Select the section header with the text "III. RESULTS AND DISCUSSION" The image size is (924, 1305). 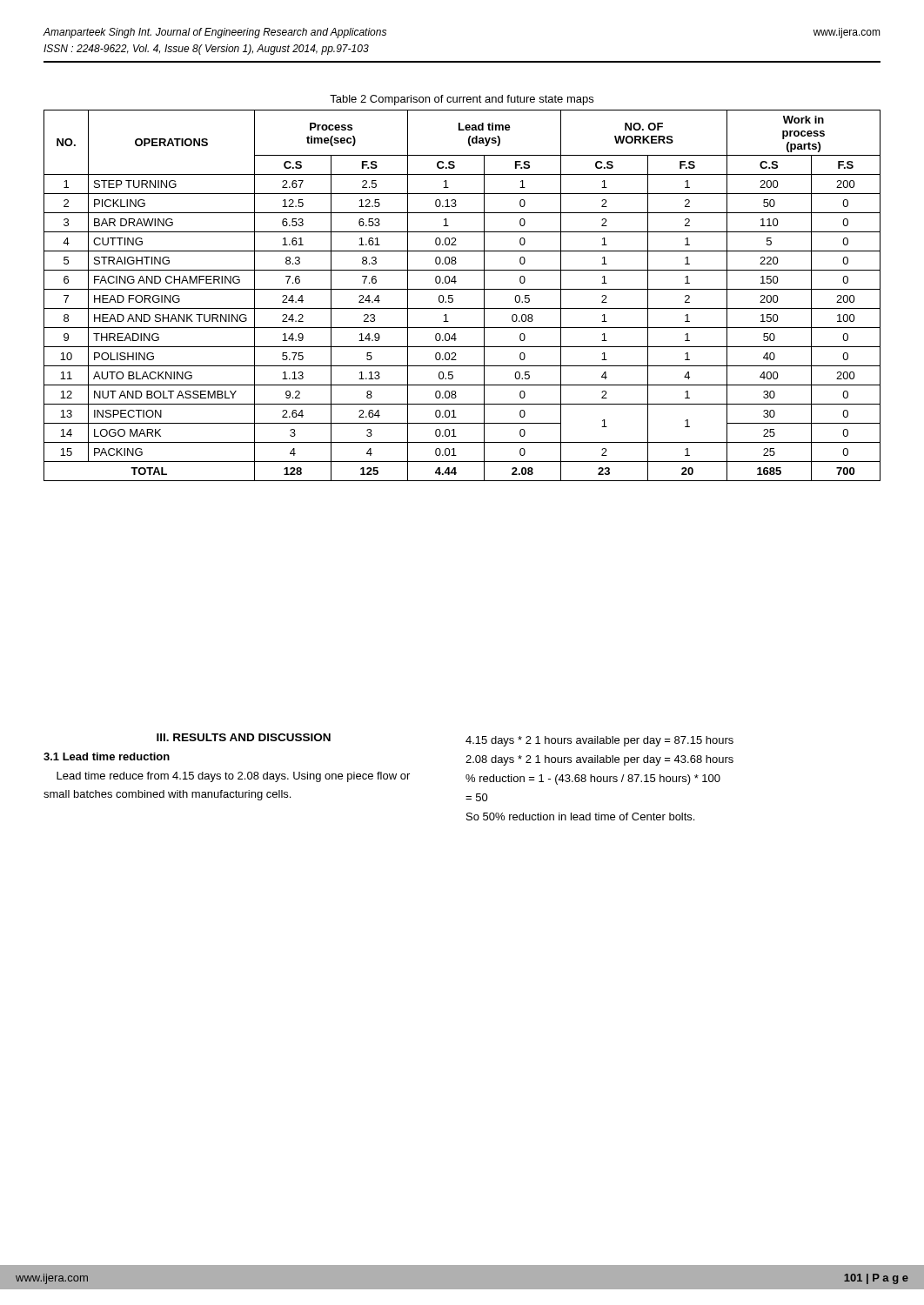point(244,737)
